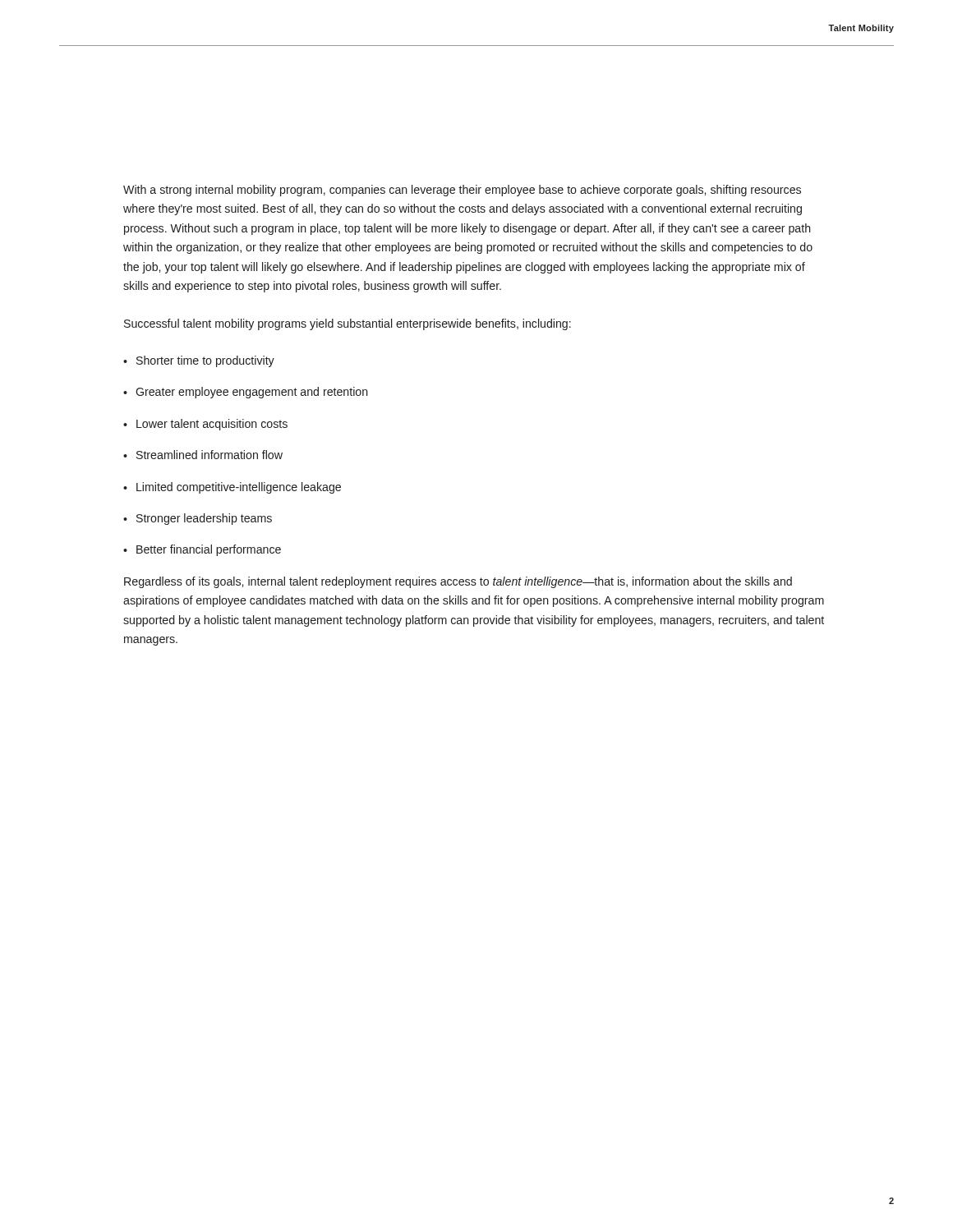
Task: Locate the element starting "With a strong"
Action: (x=468, y=238)
